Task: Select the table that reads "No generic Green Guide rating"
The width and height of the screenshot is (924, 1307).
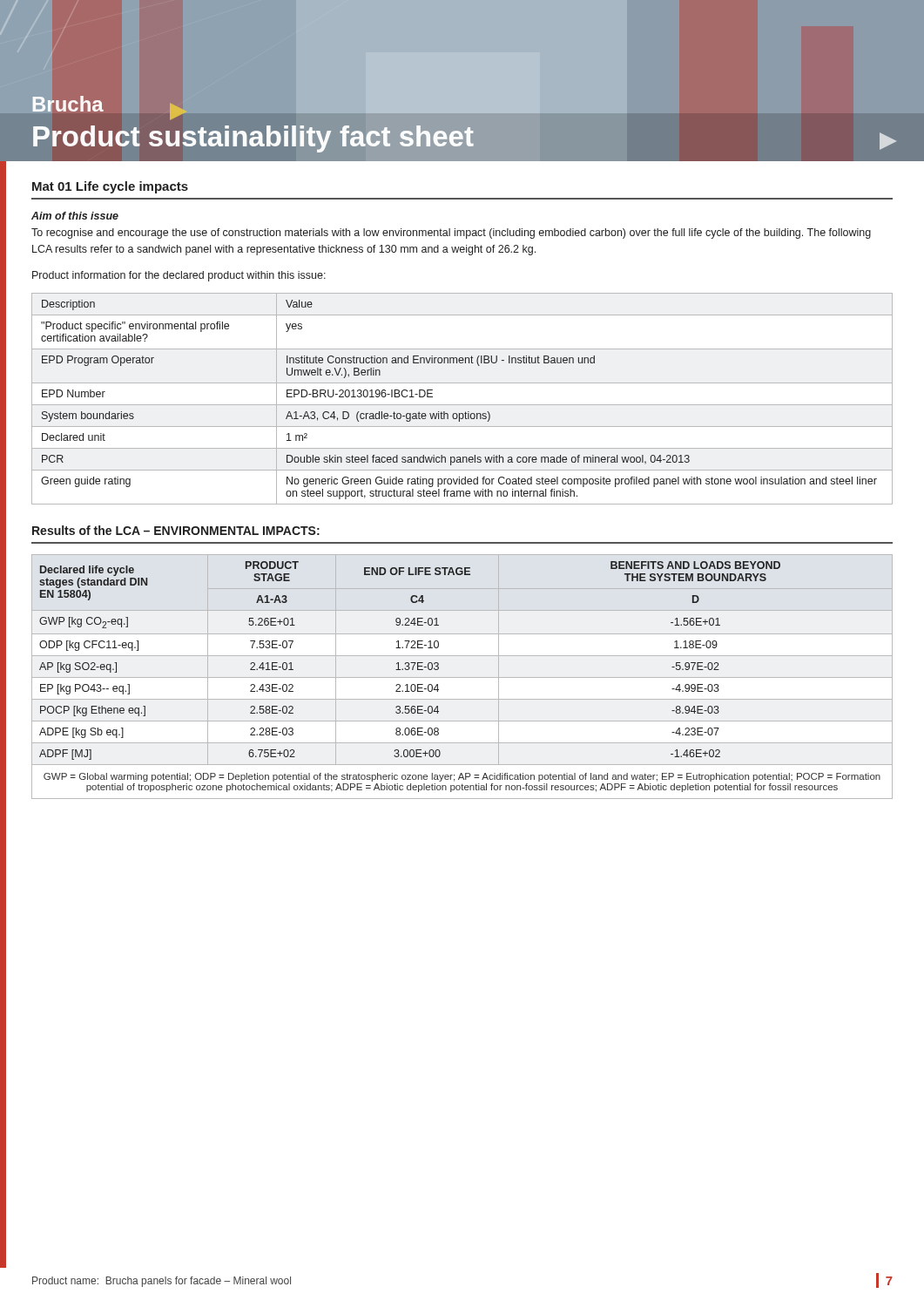Action: tap(462, 398)
